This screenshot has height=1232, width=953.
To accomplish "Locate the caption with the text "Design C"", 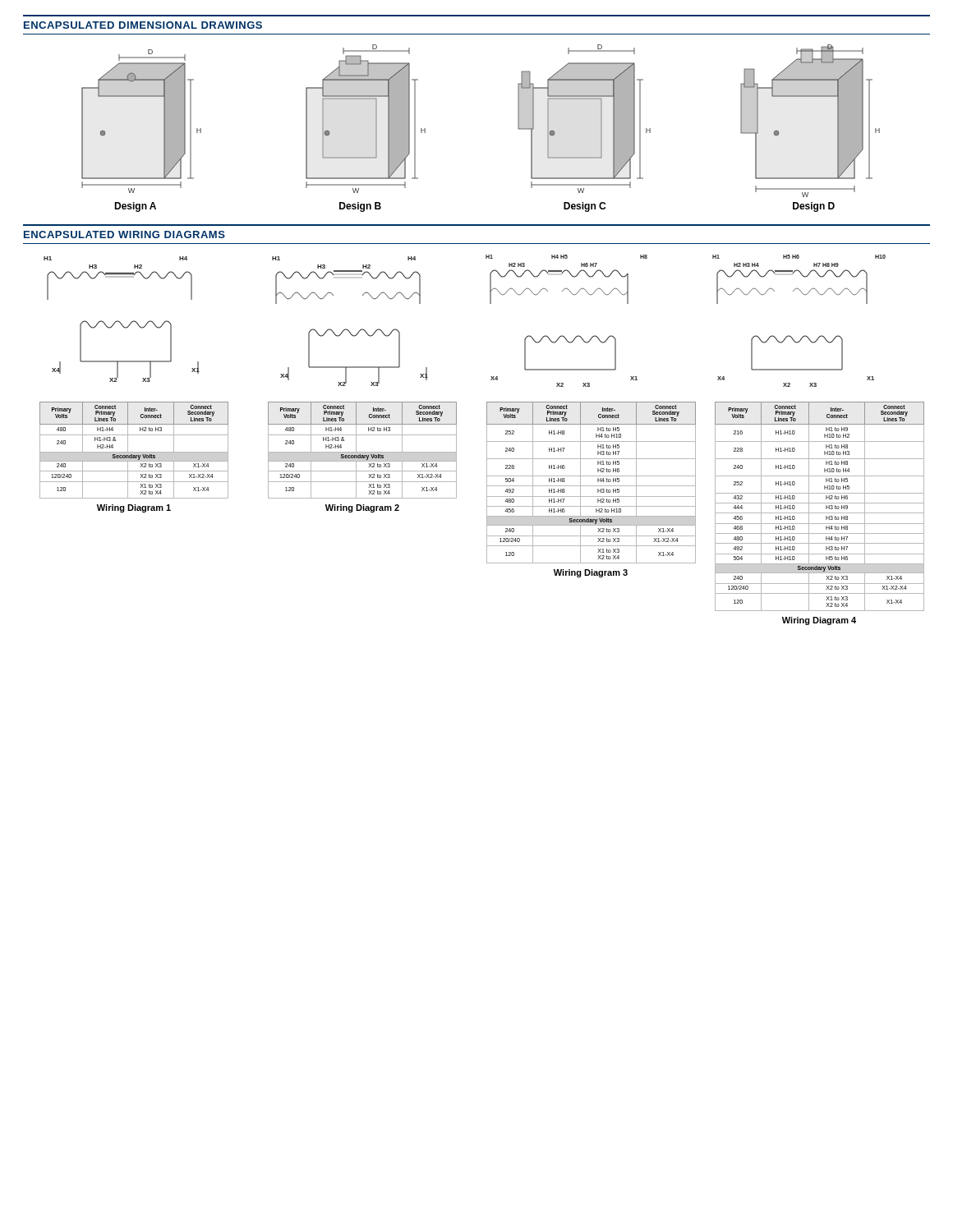I will click(x=585, y=206).
